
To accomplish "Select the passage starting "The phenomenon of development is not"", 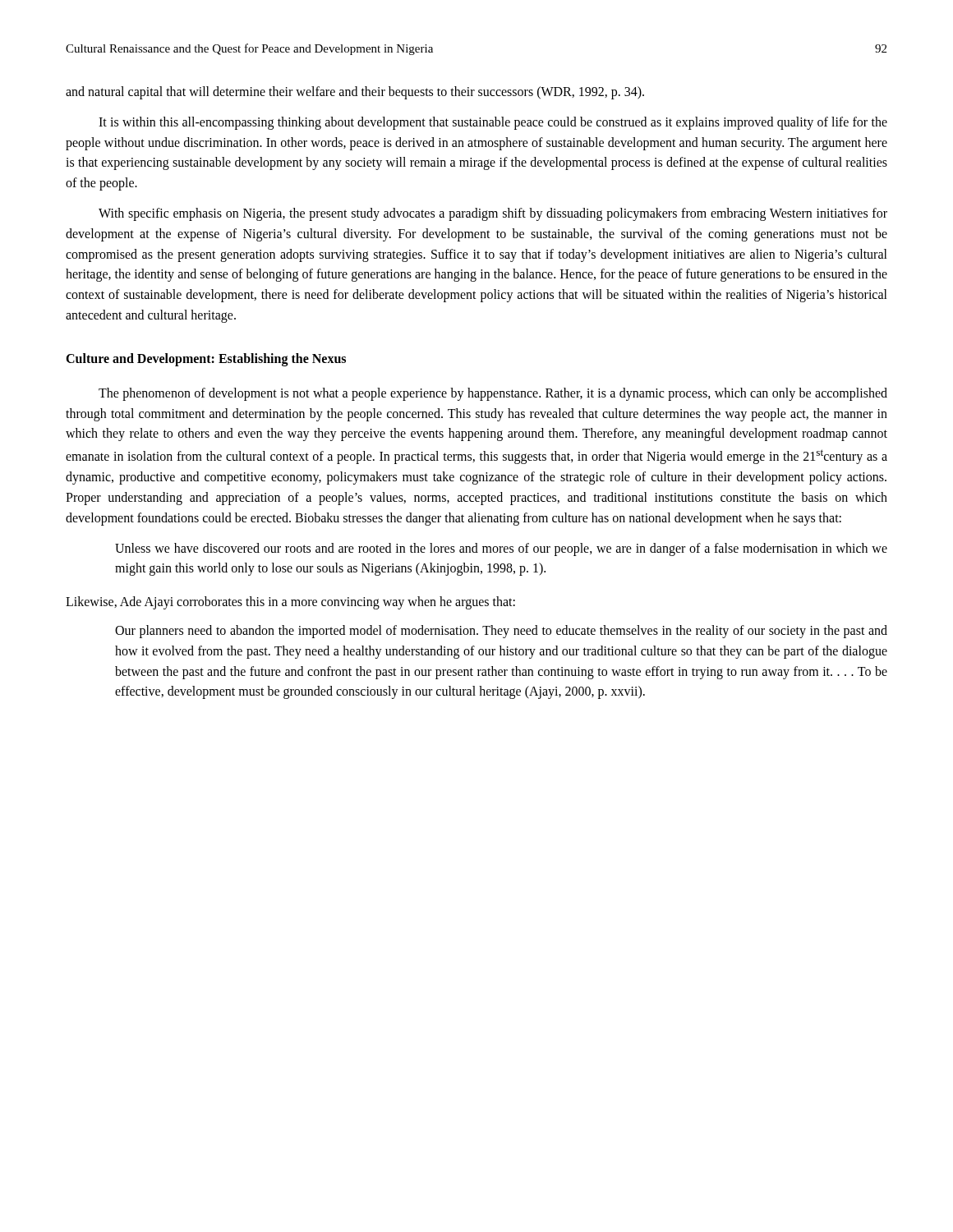I will [476, 456].
